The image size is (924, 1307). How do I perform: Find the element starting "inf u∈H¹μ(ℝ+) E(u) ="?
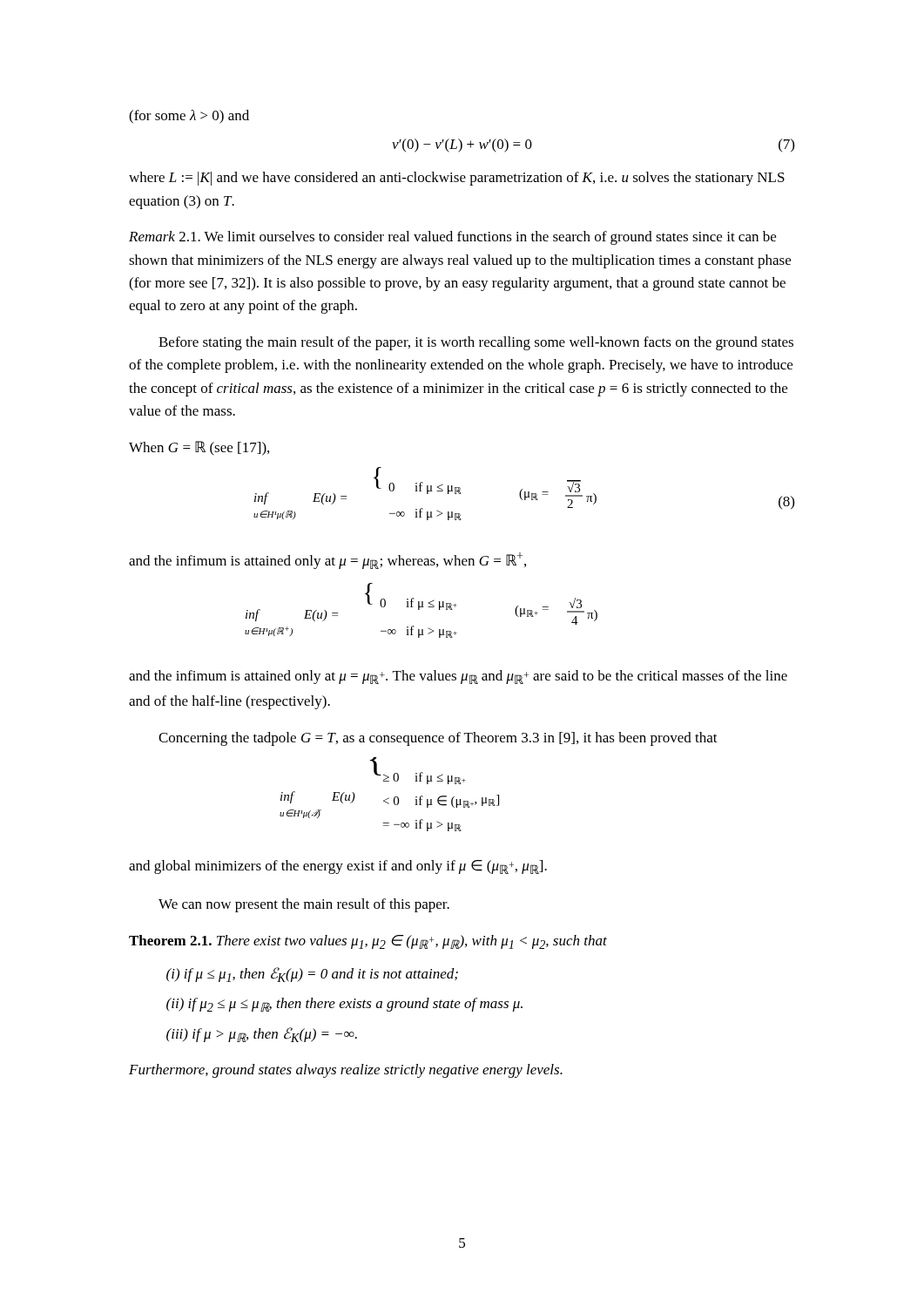[x=462, y=619]
